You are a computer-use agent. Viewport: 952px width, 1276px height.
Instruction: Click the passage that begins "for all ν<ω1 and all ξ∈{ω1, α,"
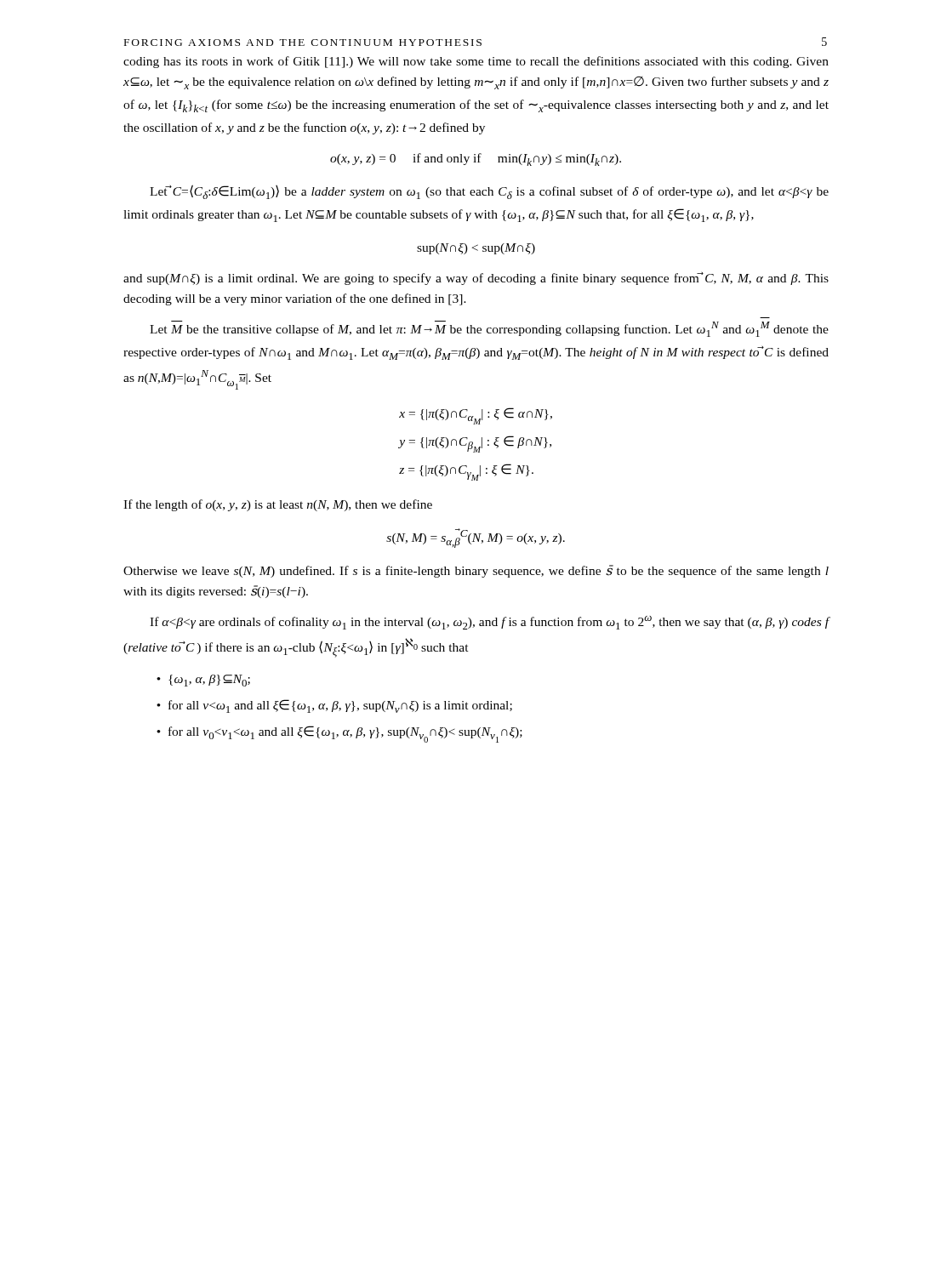click(x=492, y=706)
